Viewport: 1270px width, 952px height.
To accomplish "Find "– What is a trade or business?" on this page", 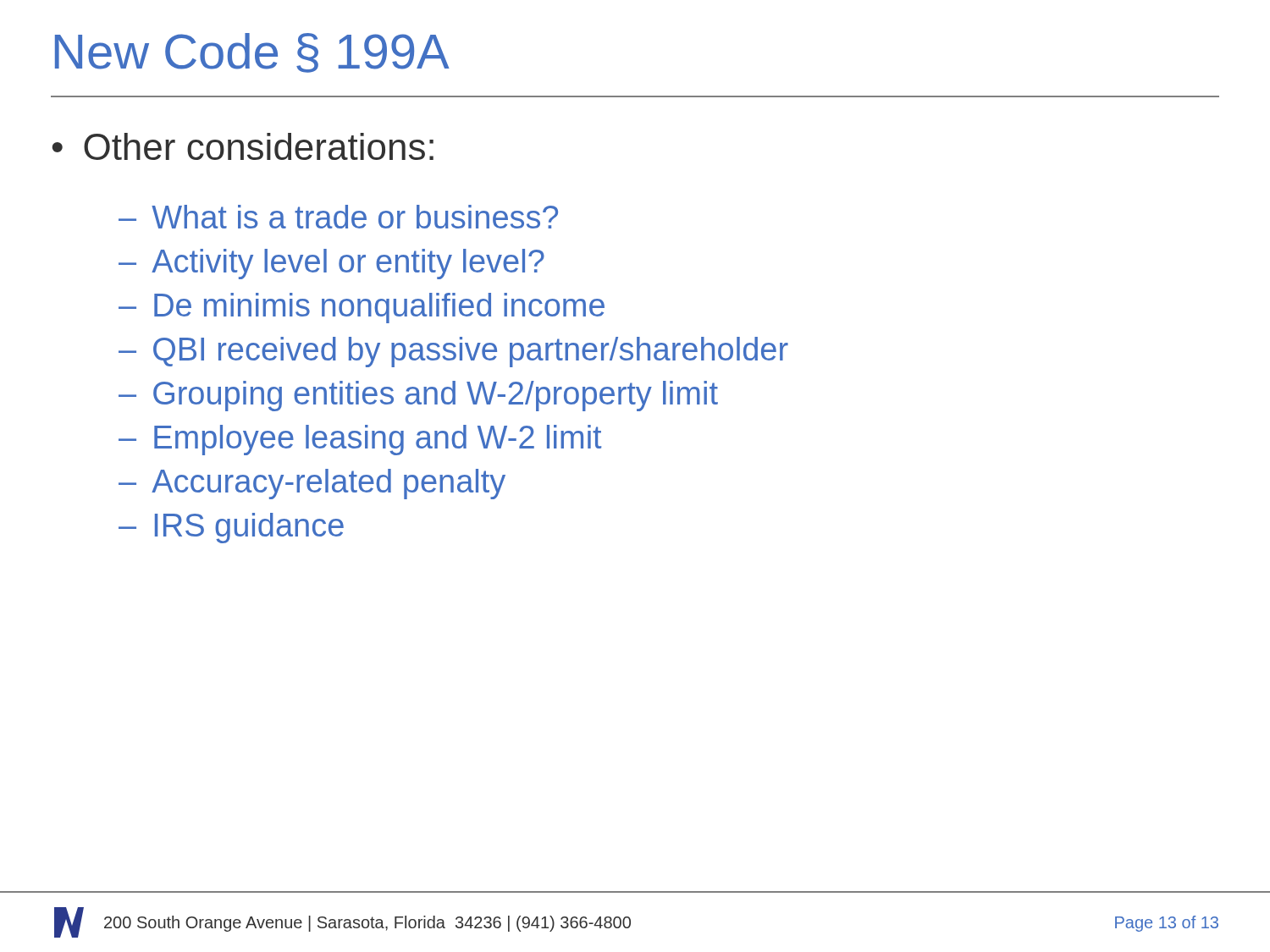I will [339, 218].
